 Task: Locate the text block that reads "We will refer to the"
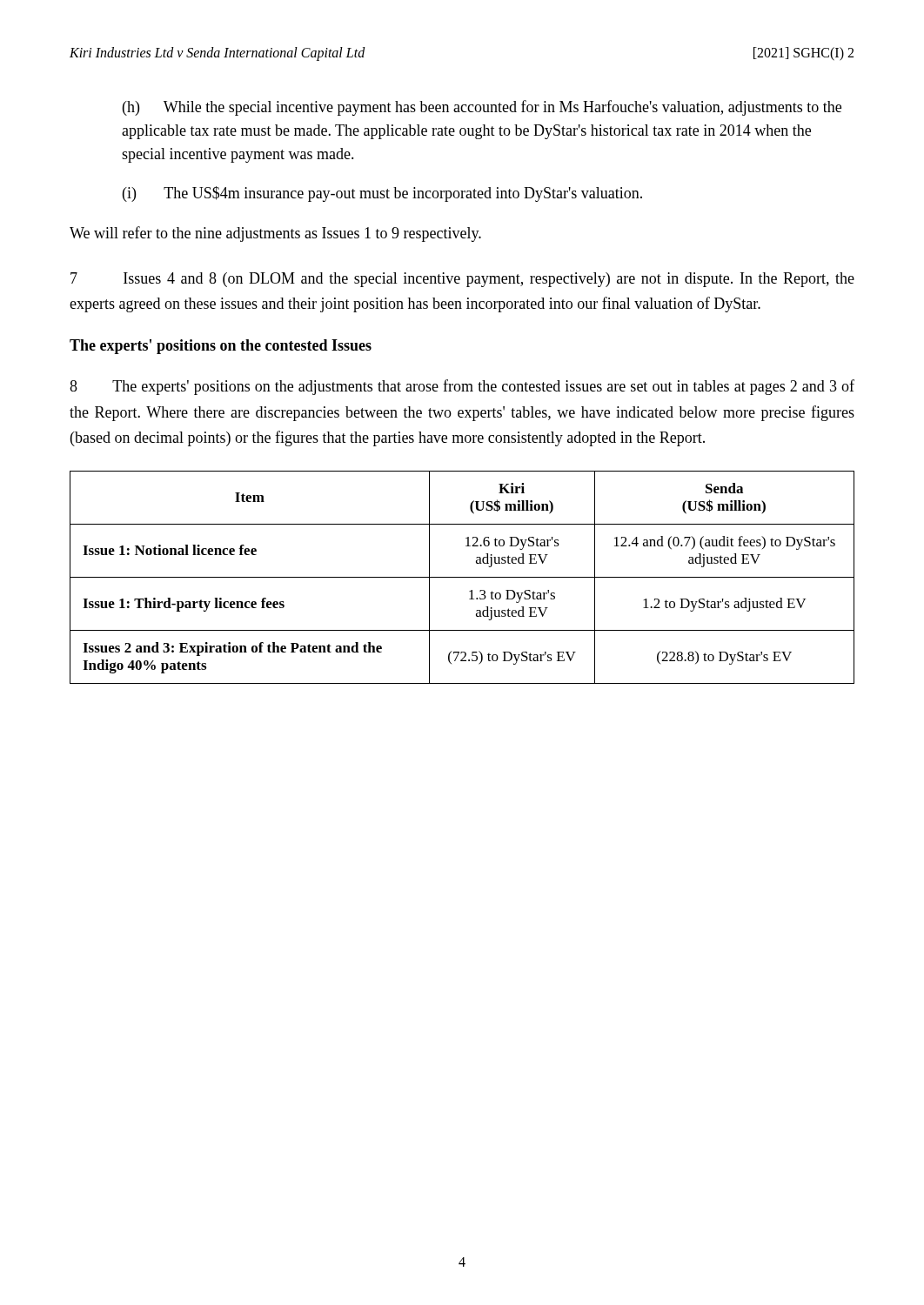(x=276, y=233)
